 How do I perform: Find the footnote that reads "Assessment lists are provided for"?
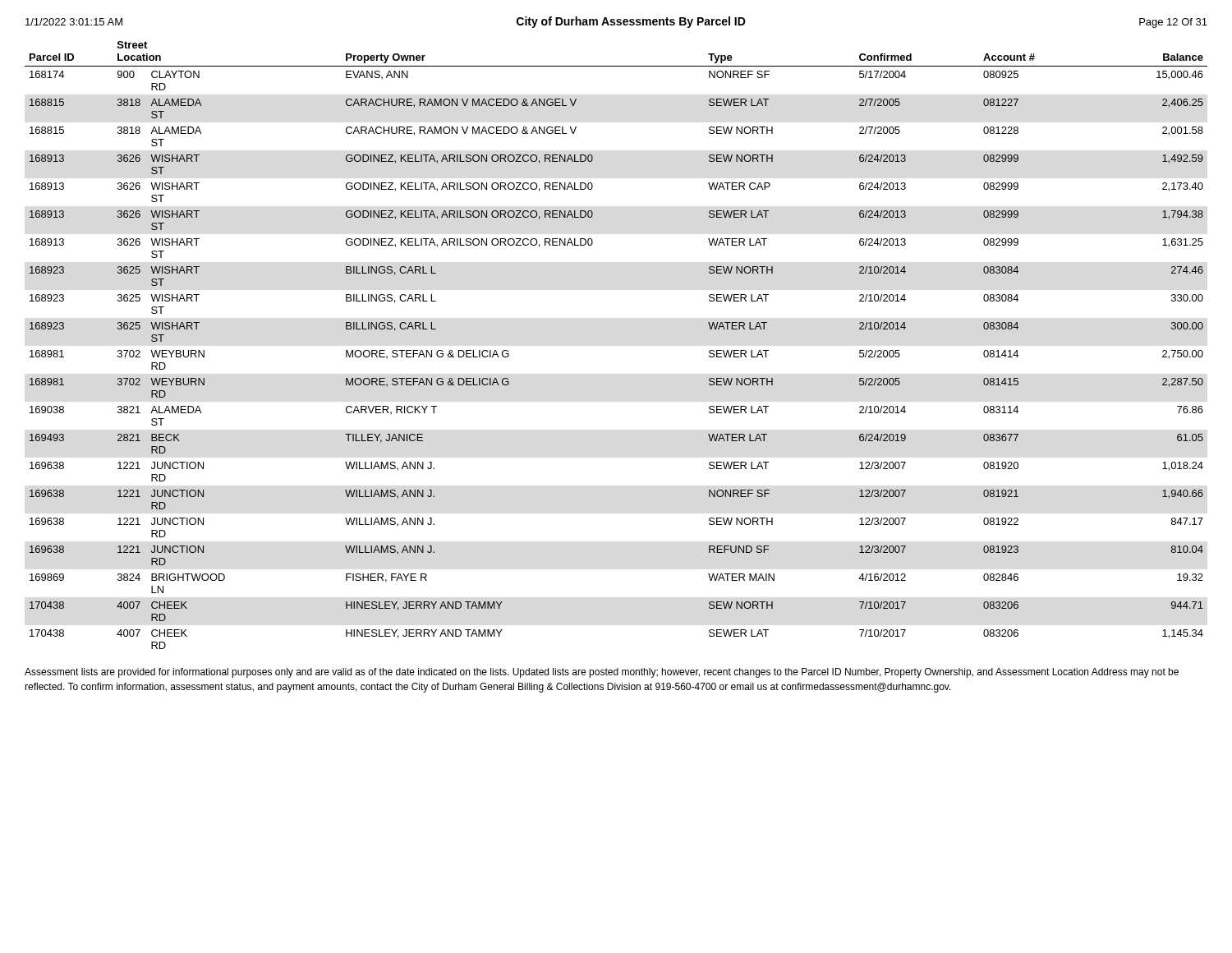point(602,679)
